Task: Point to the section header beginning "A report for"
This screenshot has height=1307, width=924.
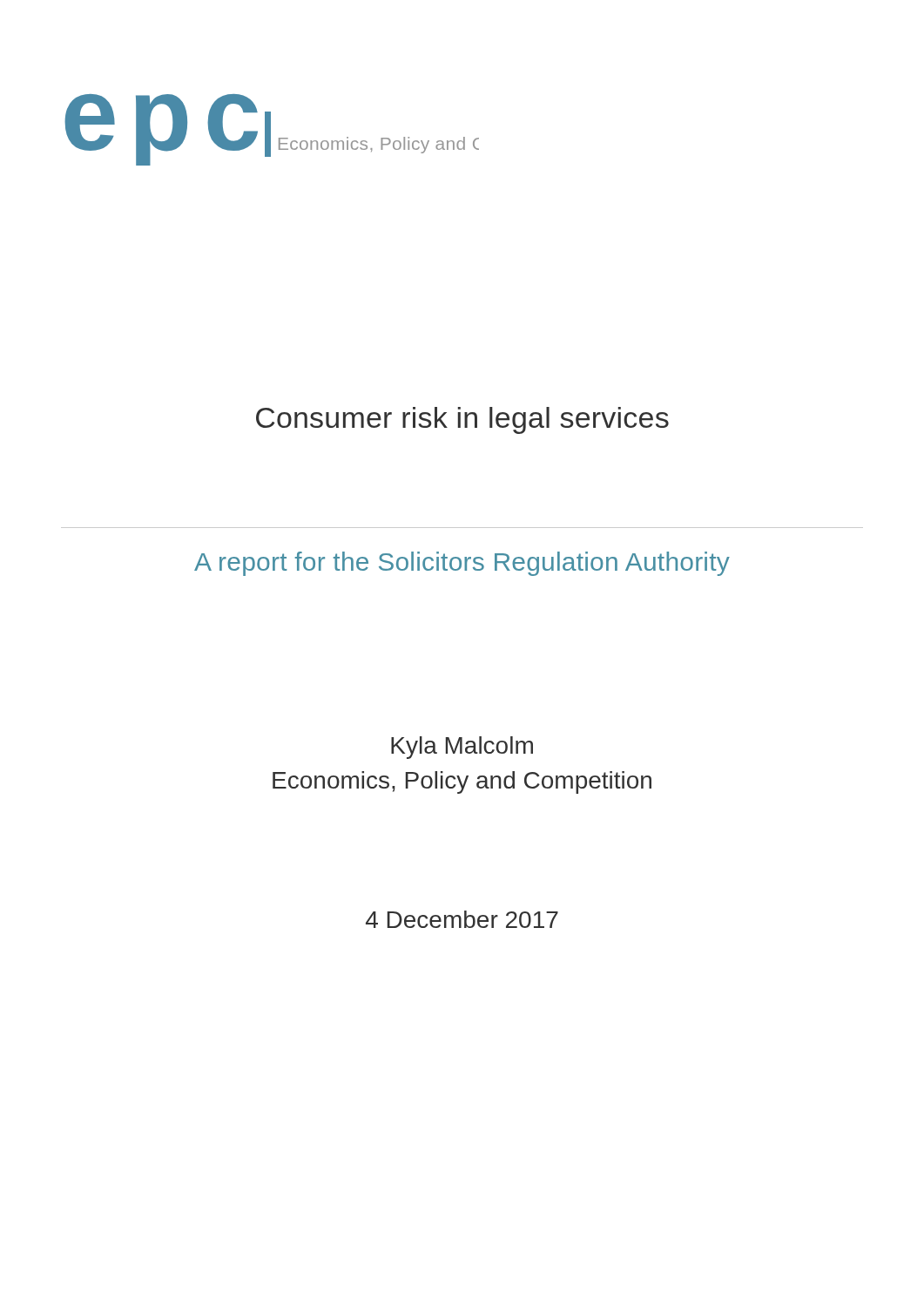Action: [462, 562]
